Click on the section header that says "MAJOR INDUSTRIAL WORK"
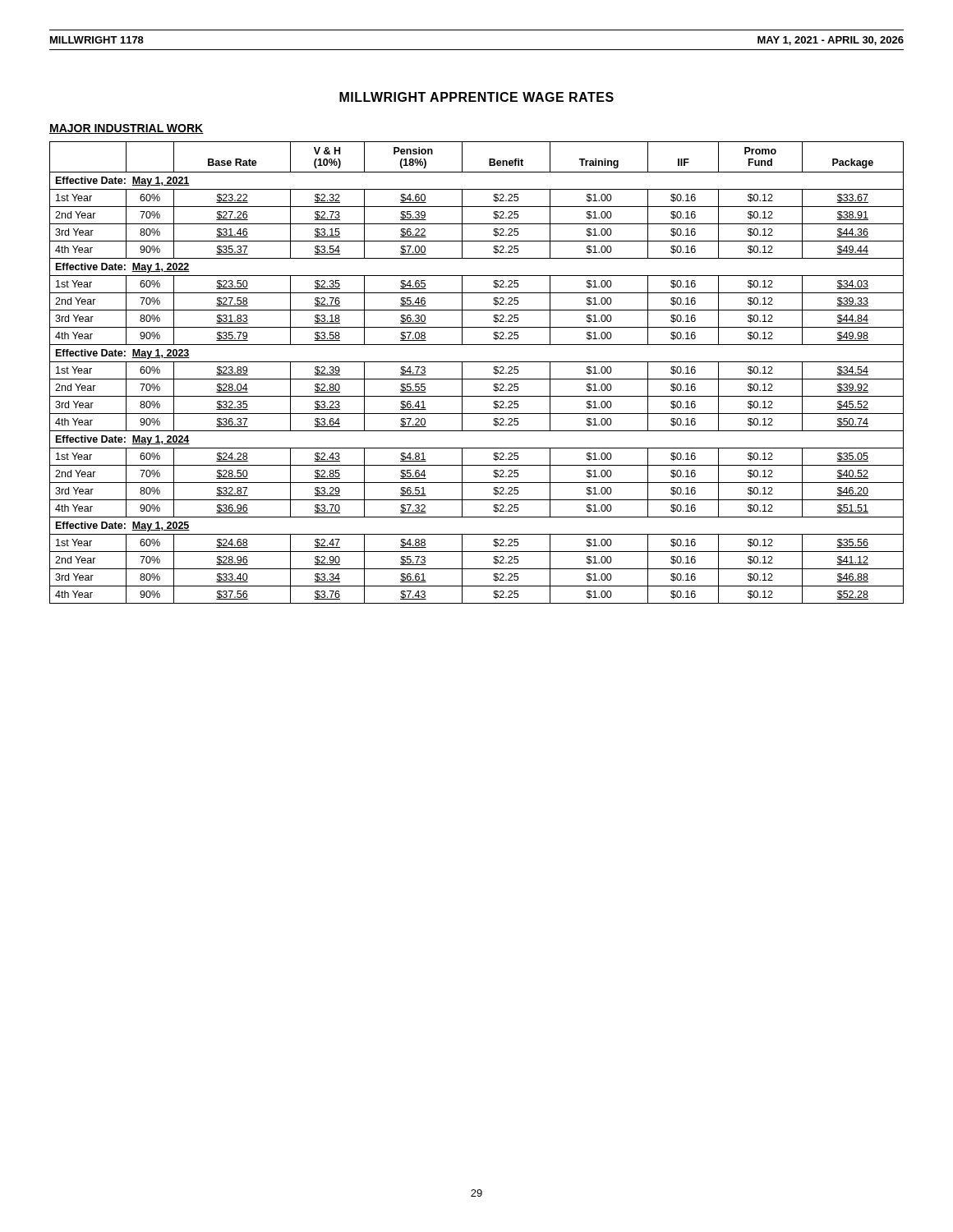Viewport: 953px width, 1232px height. click(126, 128)
